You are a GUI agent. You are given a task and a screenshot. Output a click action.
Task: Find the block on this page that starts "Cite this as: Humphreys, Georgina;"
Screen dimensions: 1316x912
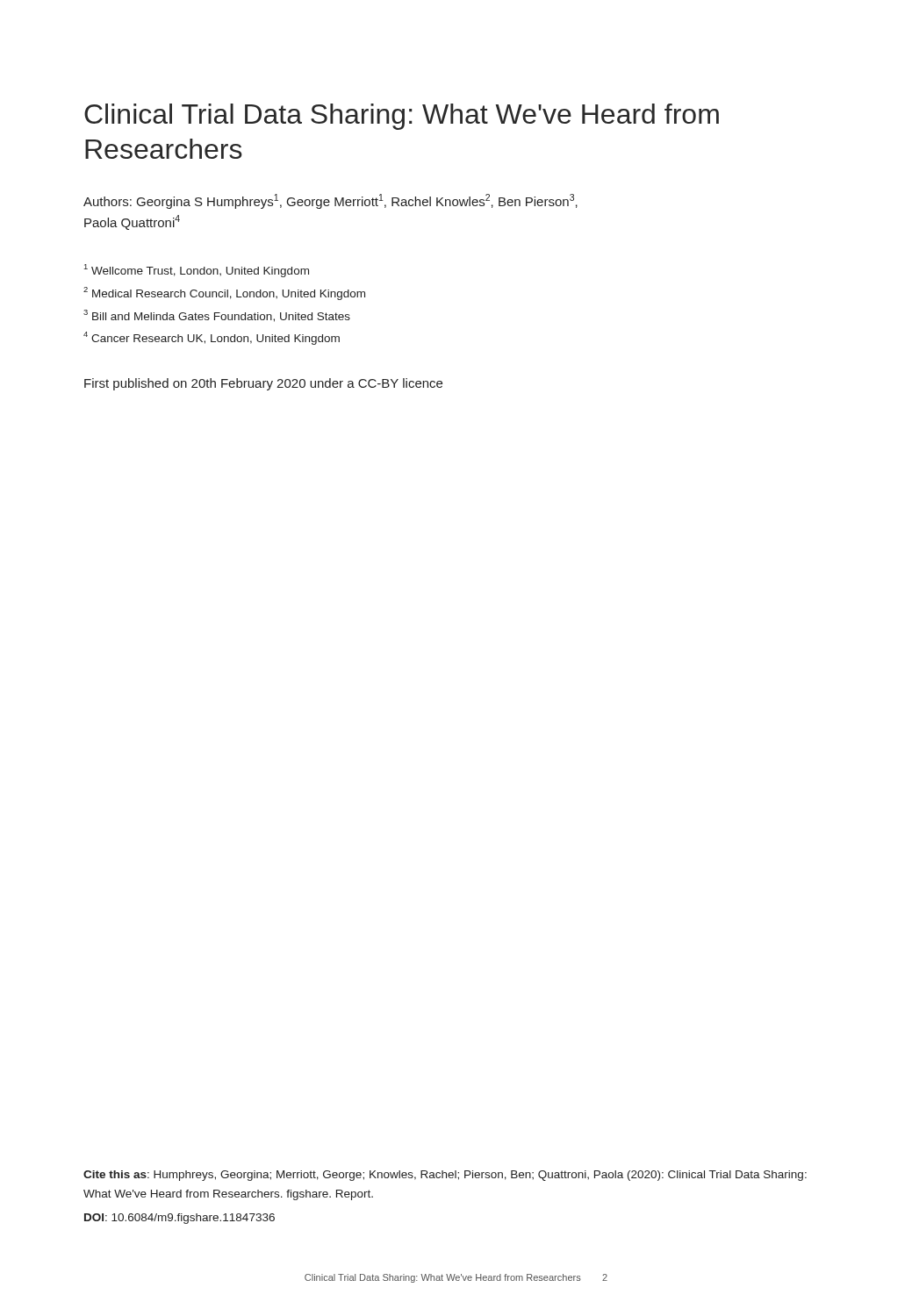tap(445, 1176)
